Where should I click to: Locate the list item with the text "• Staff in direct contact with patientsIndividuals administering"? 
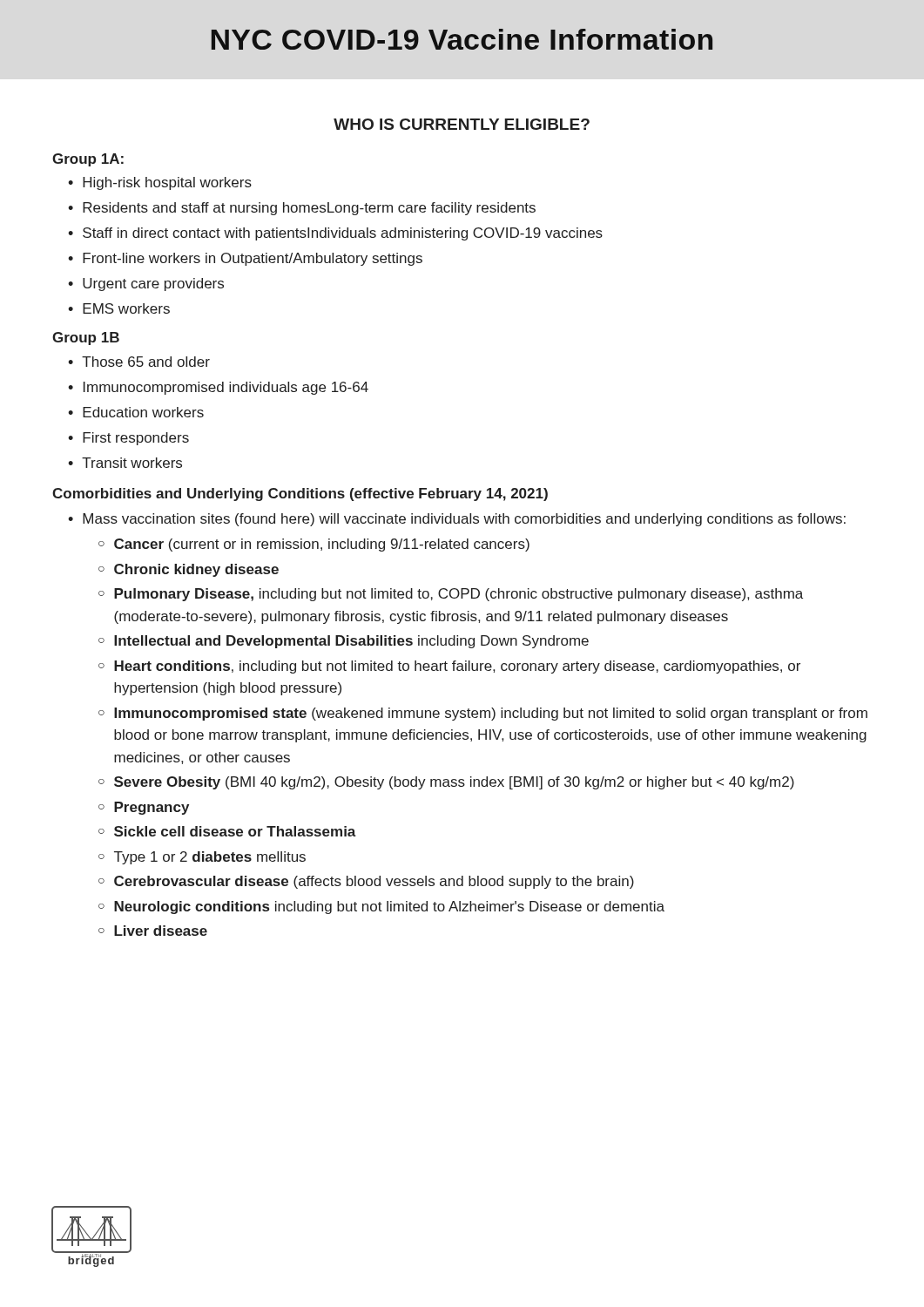click(335, 234)
